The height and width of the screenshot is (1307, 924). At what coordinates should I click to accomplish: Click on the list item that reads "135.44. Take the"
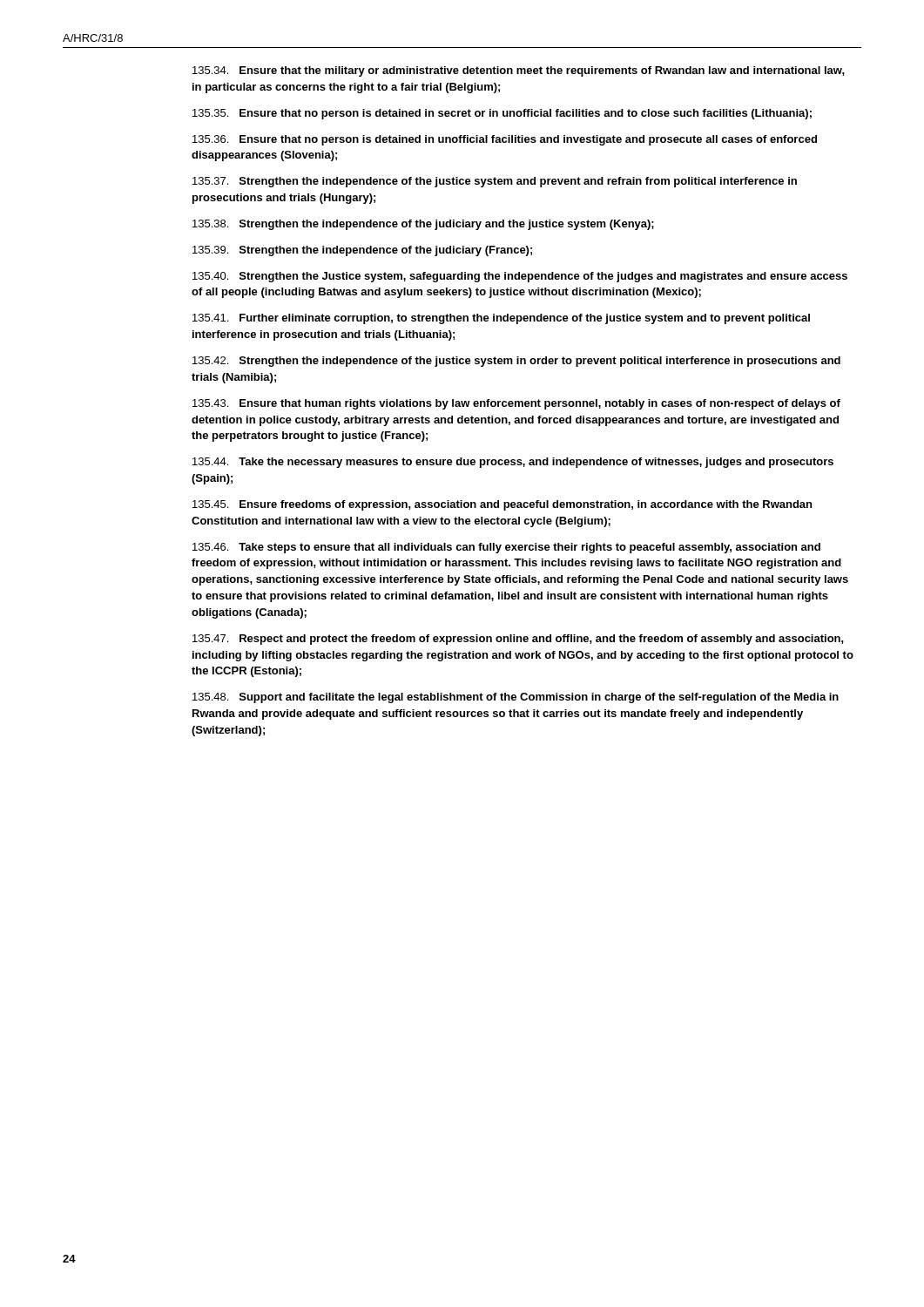pos(523,471)
